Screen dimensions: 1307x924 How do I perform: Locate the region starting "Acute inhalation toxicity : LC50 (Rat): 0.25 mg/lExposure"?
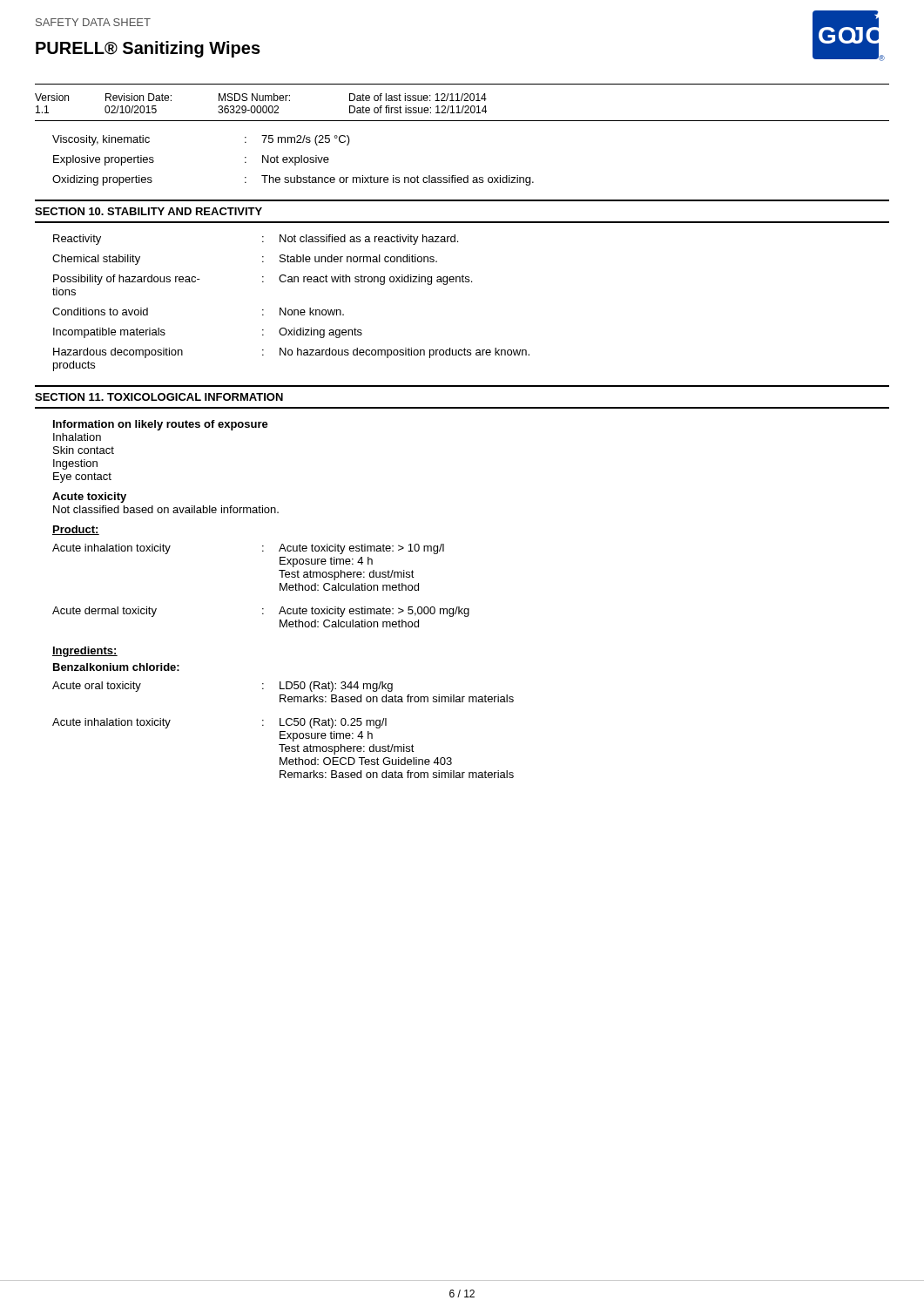point(283,748)
